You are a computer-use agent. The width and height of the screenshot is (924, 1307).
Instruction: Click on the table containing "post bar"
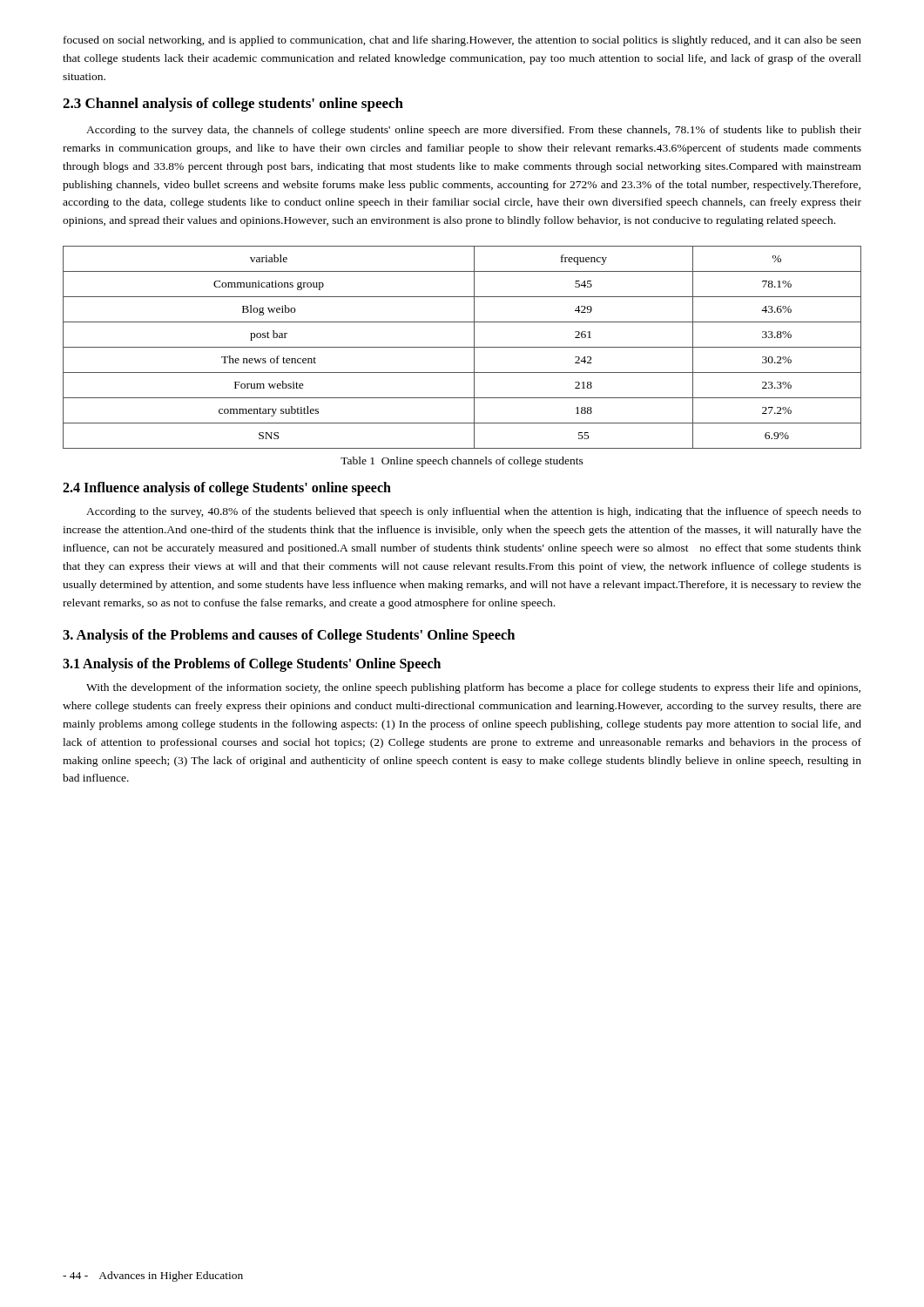[x=462, y=347]
